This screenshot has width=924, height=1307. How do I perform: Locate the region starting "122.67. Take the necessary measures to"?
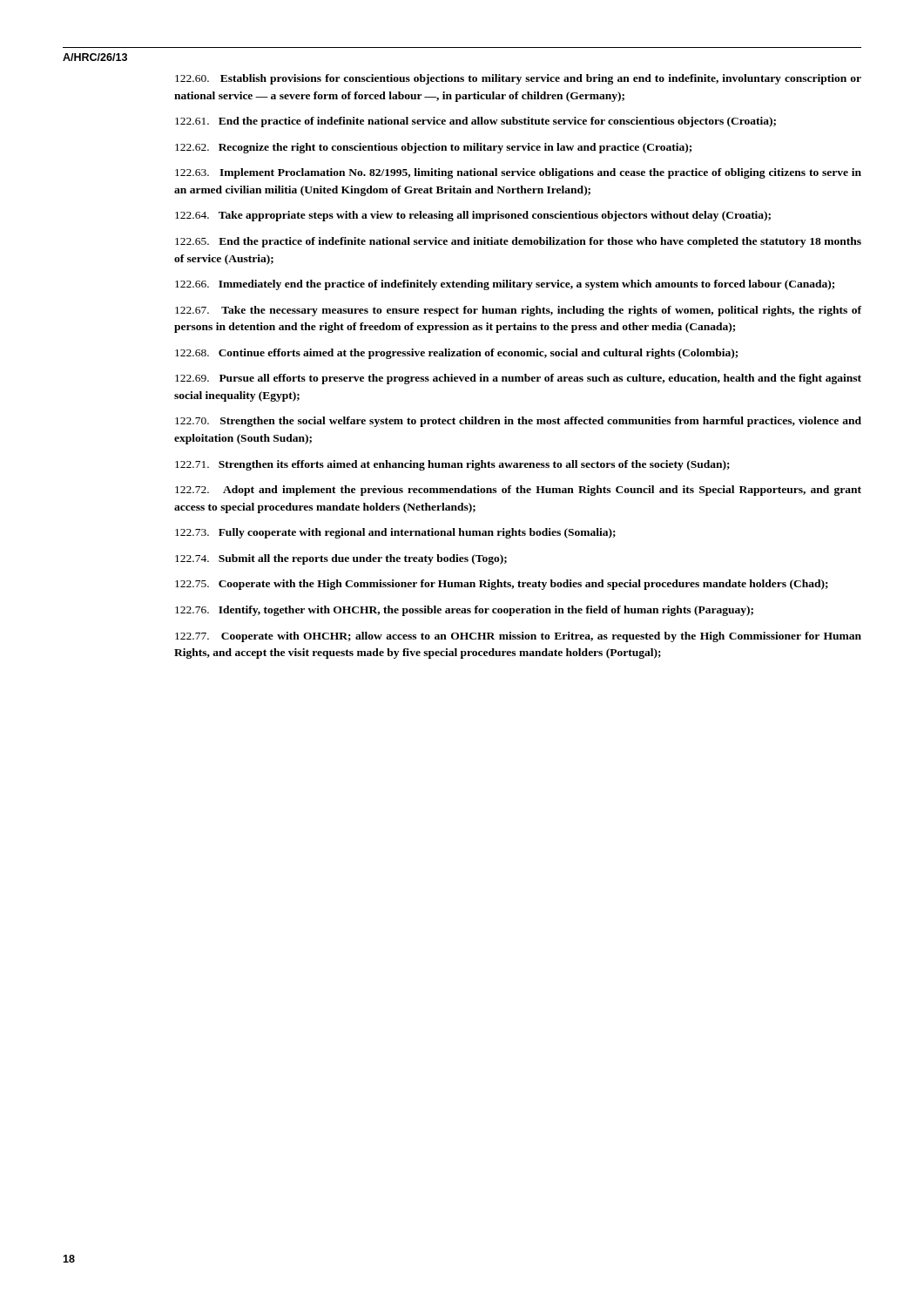coord(518,318)
